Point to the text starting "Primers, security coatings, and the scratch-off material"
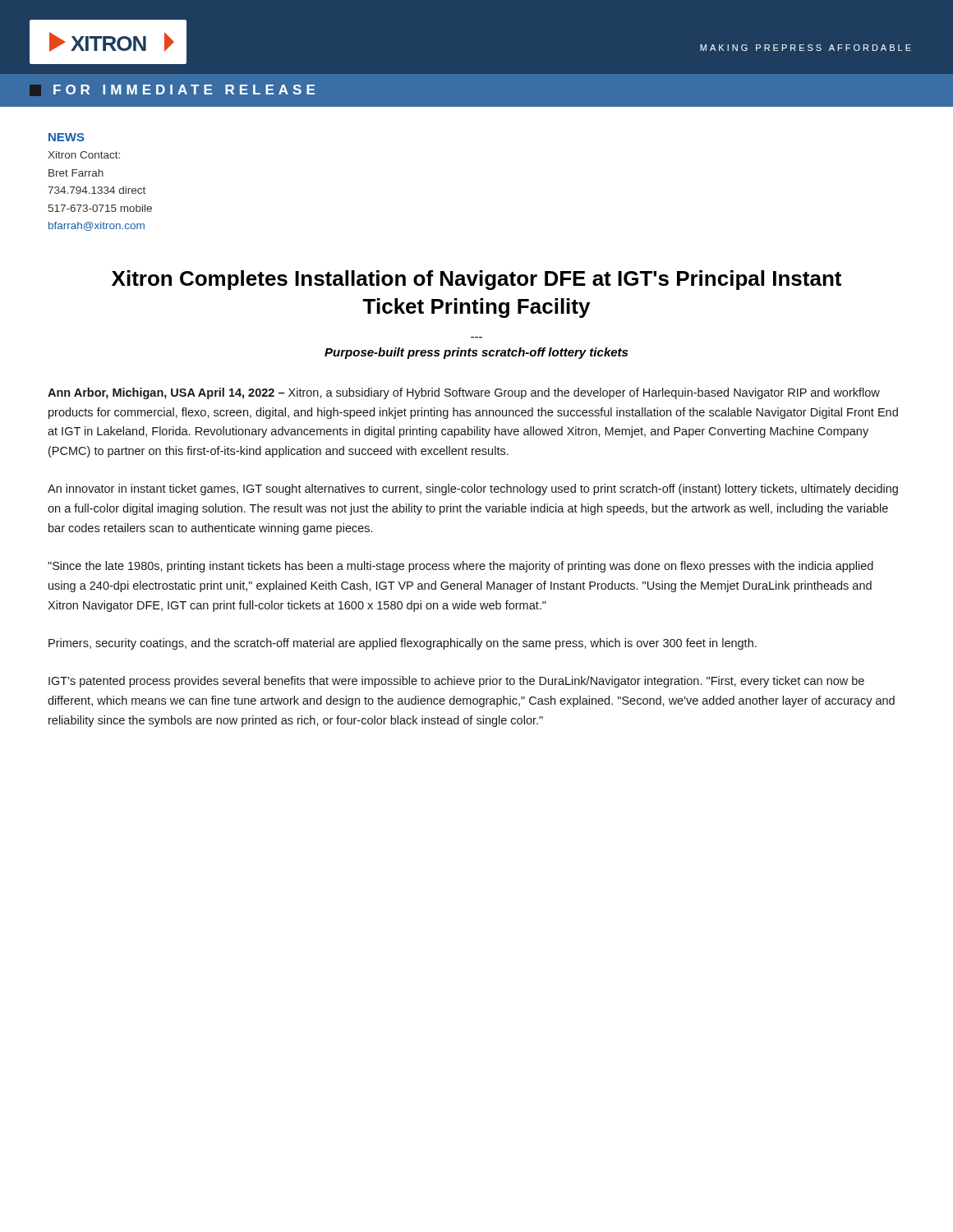This screenshot has width=953, height=1232. click(402, 643)
